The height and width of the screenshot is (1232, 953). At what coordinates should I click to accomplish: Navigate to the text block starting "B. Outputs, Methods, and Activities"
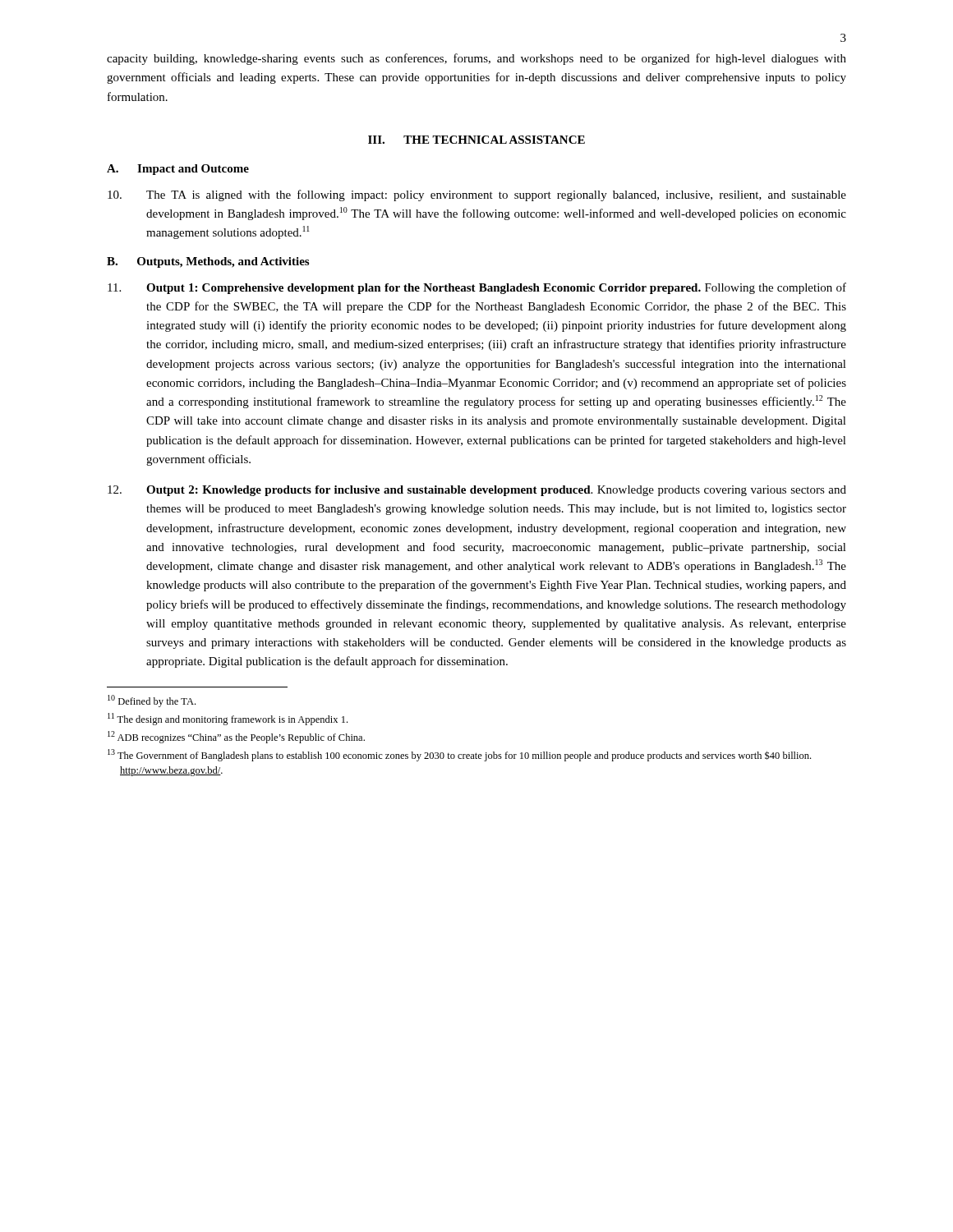click(x=208, y=261)
